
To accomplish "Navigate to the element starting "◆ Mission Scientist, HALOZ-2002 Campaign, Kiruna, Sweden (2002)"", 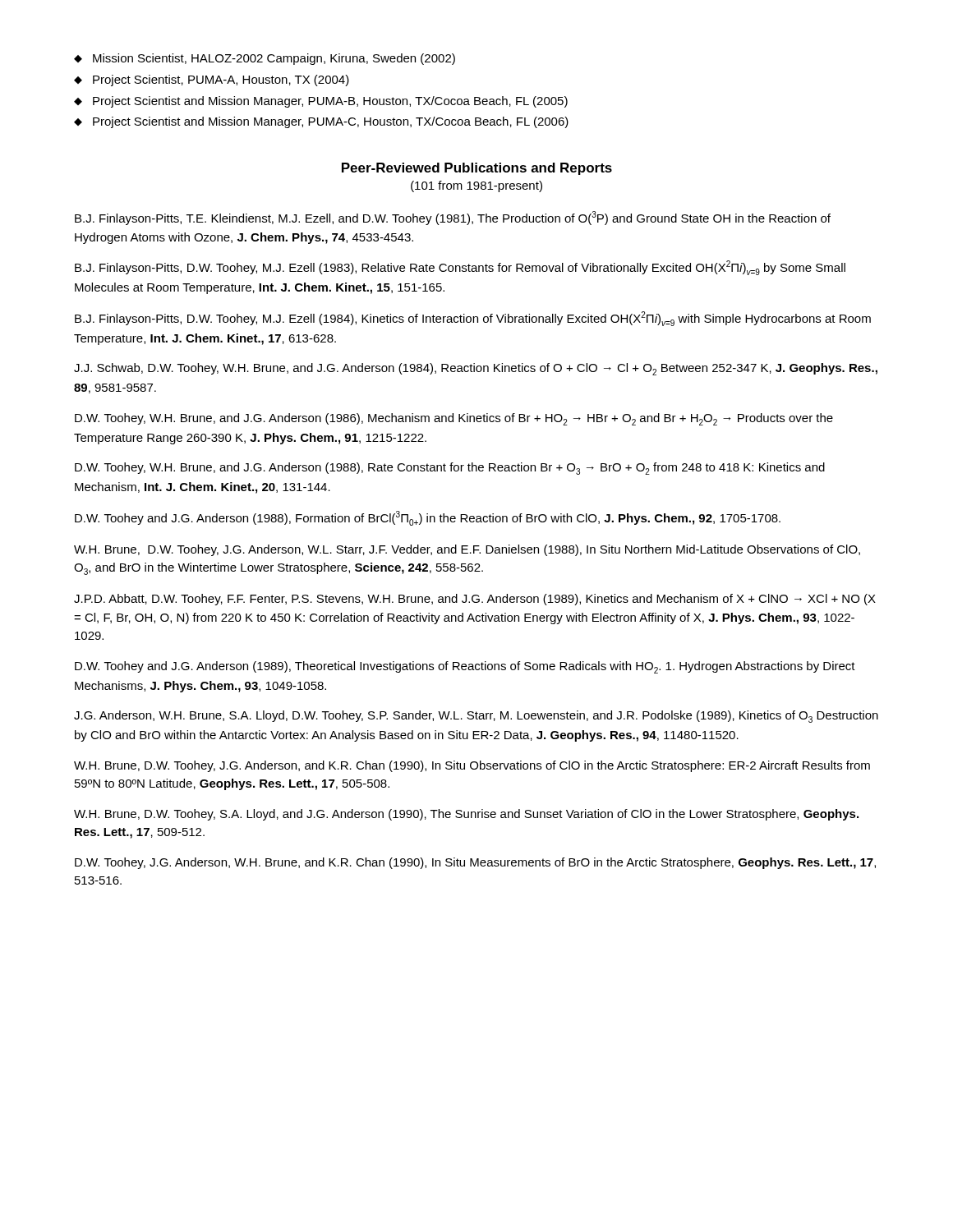I will (x=265, y=58).
